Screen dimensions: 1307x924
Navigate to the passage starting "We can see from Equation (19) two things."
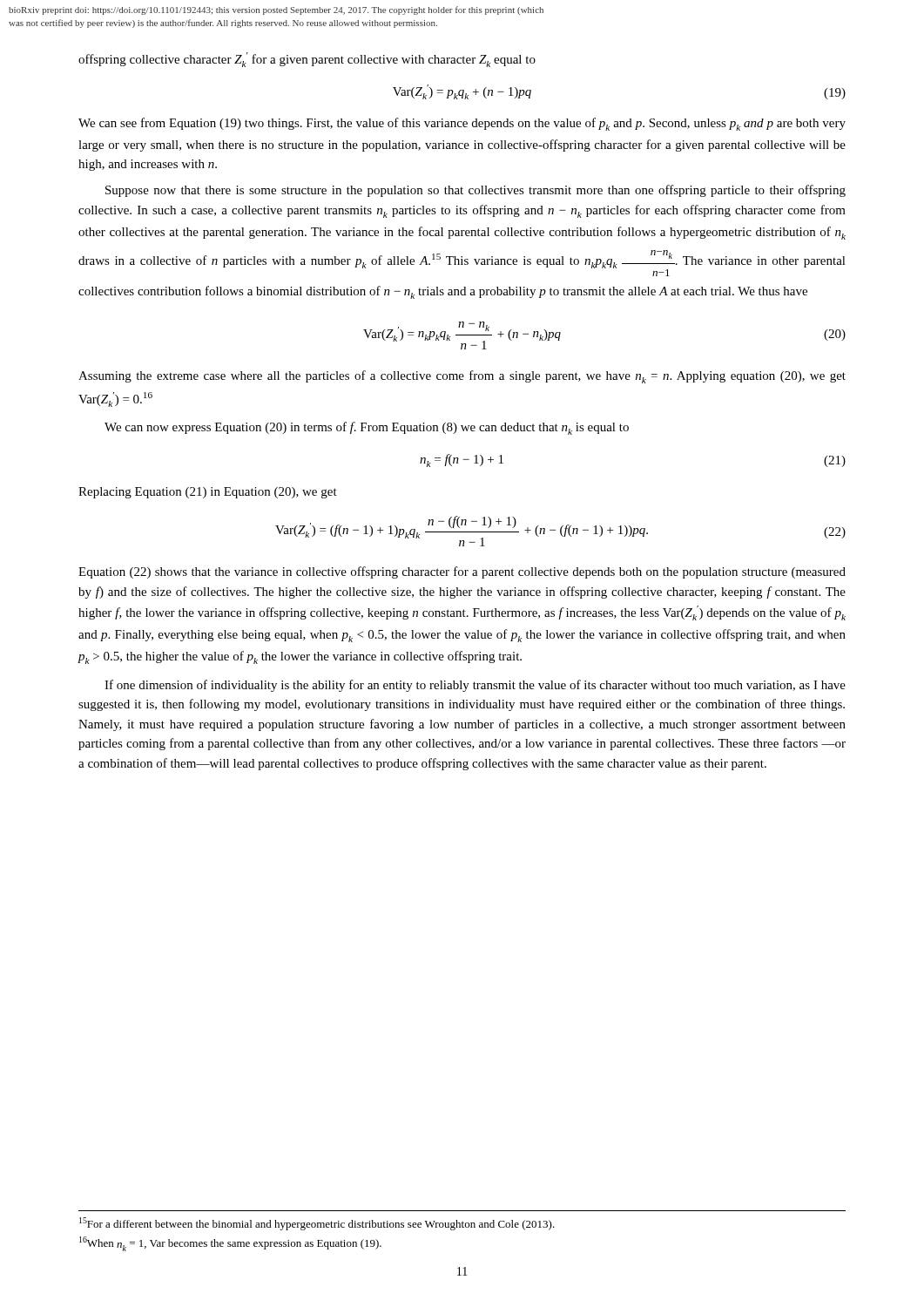point(462,143)
